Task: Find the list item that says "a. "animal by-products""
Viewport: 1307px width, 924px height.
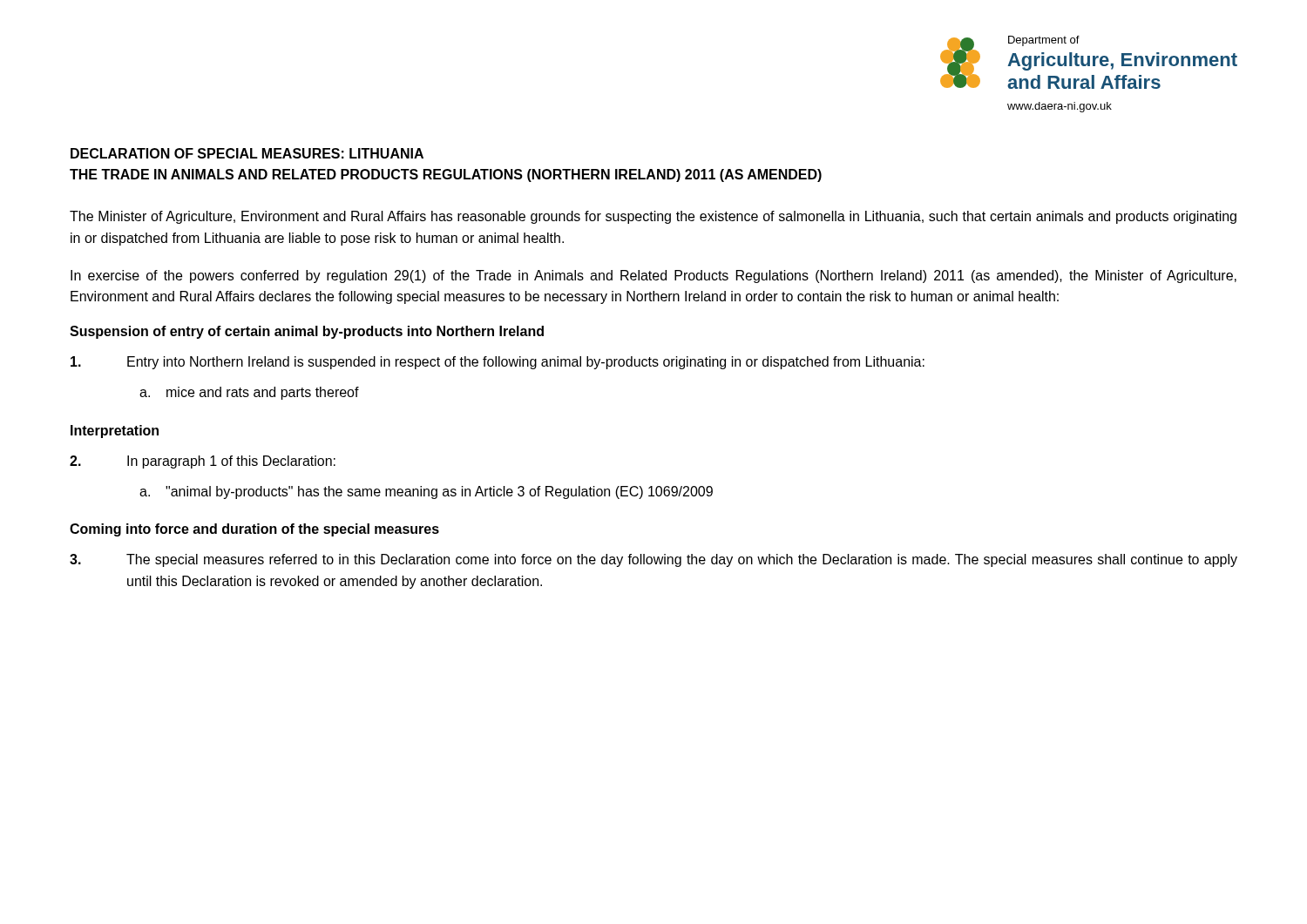Action: pos(688,492)
